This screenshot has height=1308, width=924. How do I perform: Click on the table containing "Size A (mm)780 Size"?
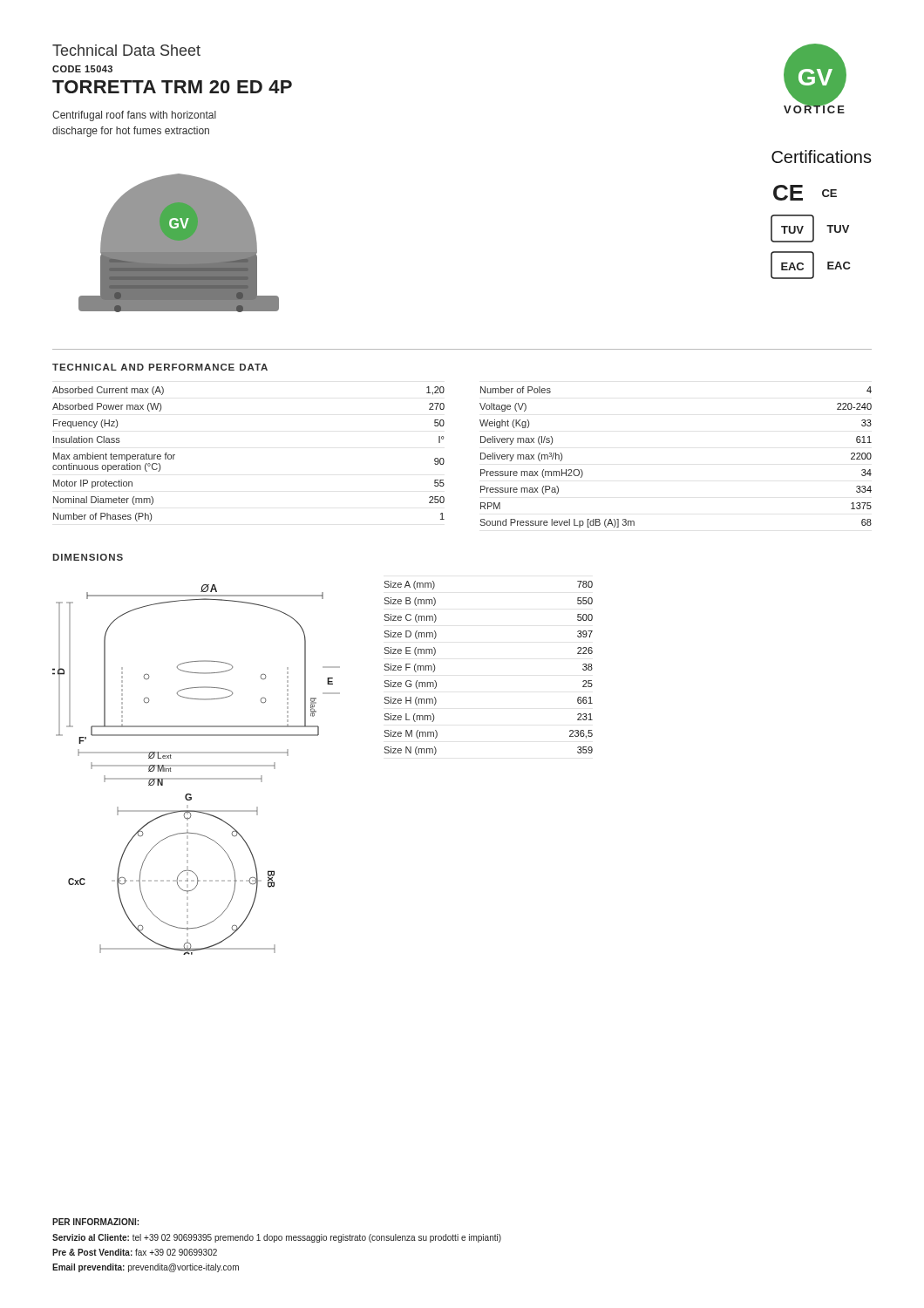(488, 667)
